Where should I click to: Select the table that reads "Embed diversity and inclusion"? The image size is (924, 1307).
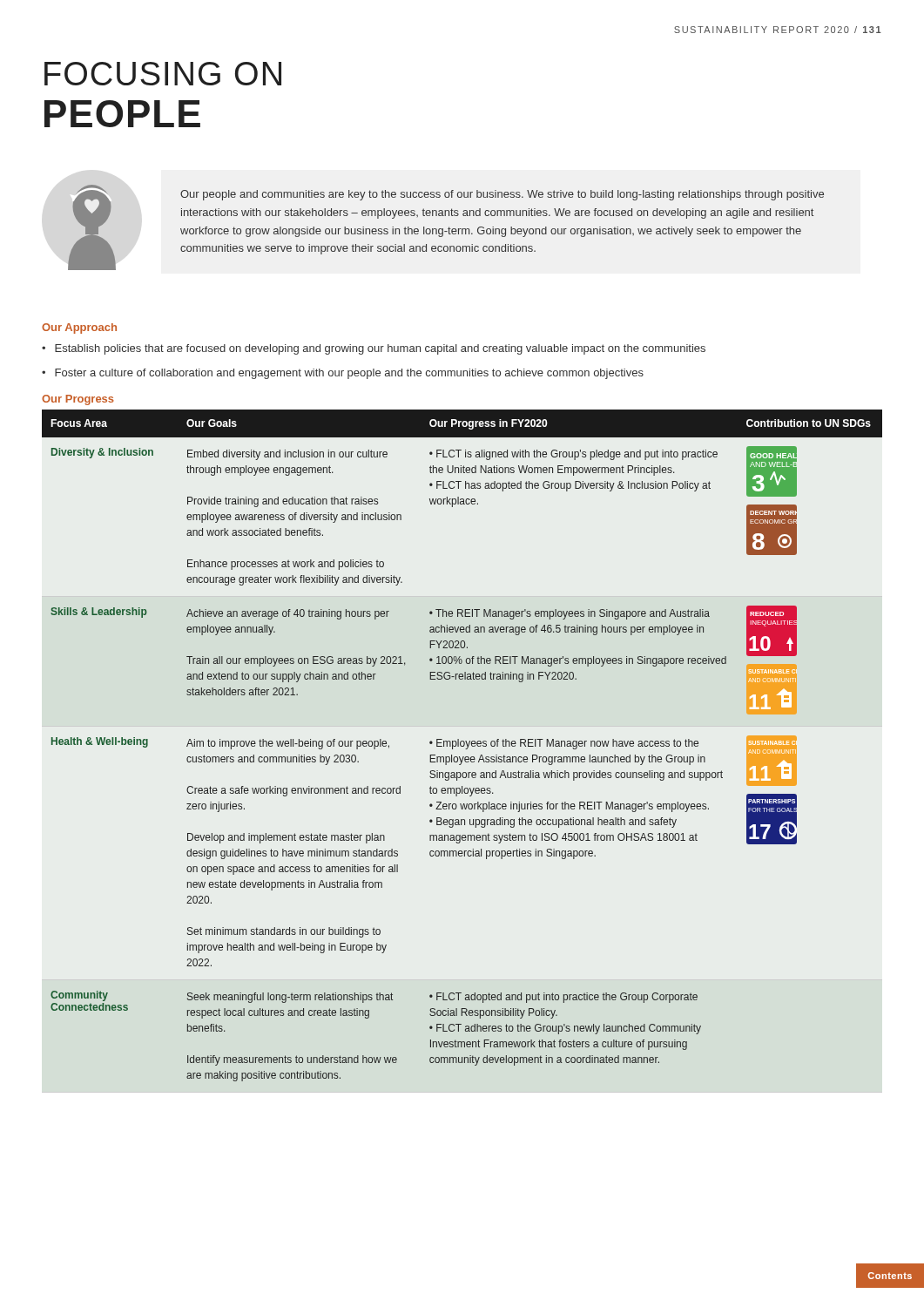(462, 751)
